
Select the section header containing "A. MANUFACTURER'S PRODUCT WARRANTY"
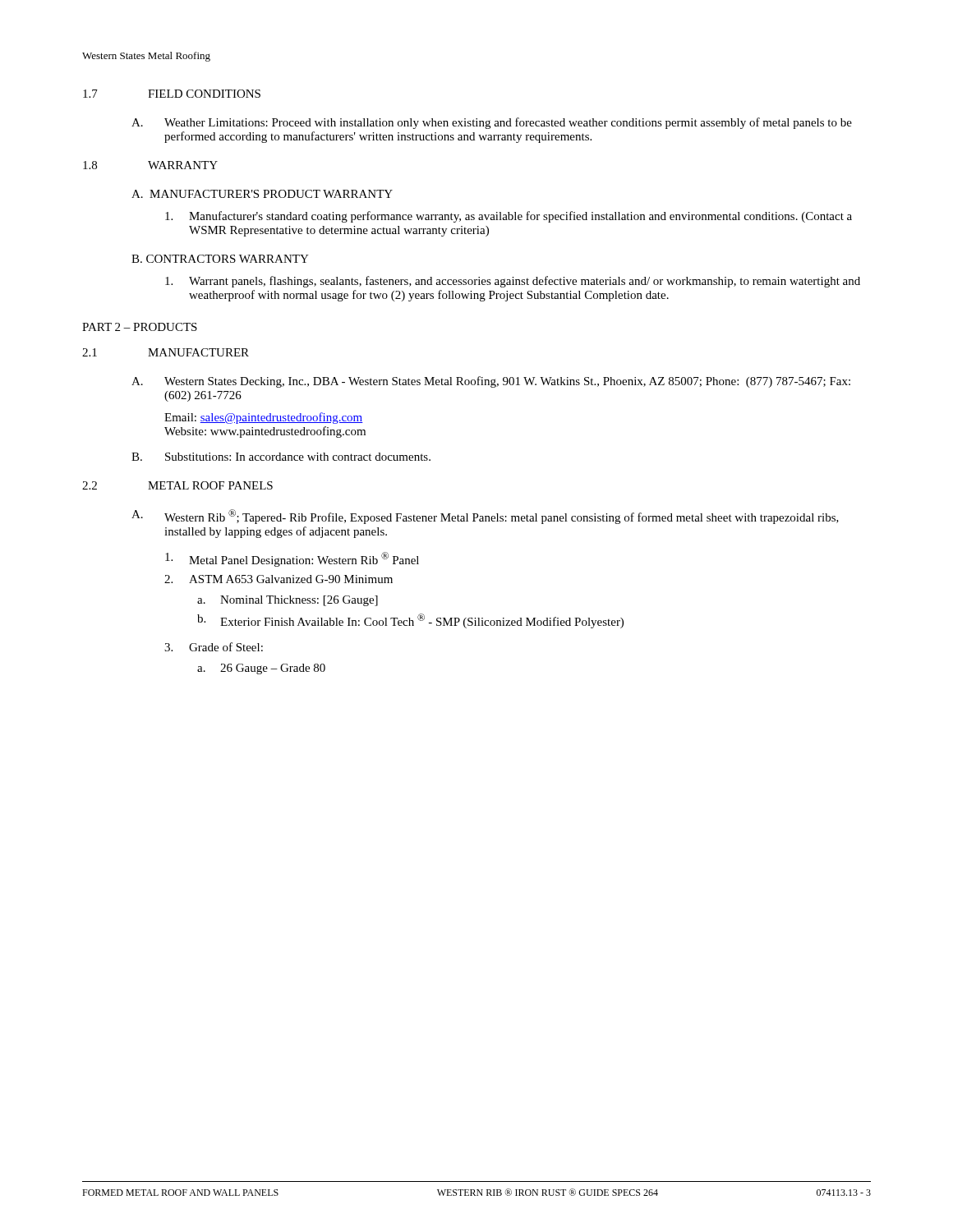tap(262, 194)
